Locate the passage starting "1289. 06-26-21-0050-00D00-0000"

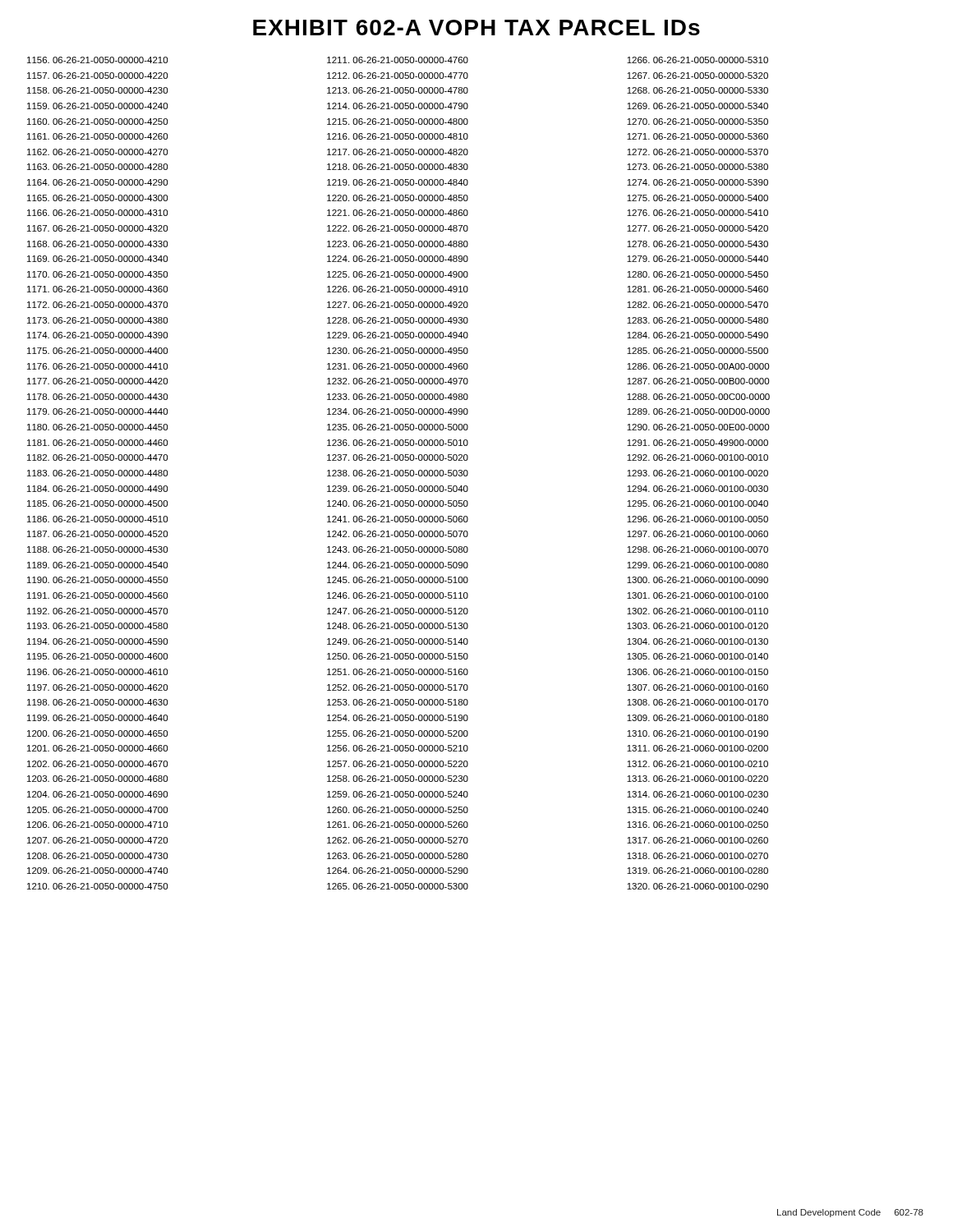698,412
